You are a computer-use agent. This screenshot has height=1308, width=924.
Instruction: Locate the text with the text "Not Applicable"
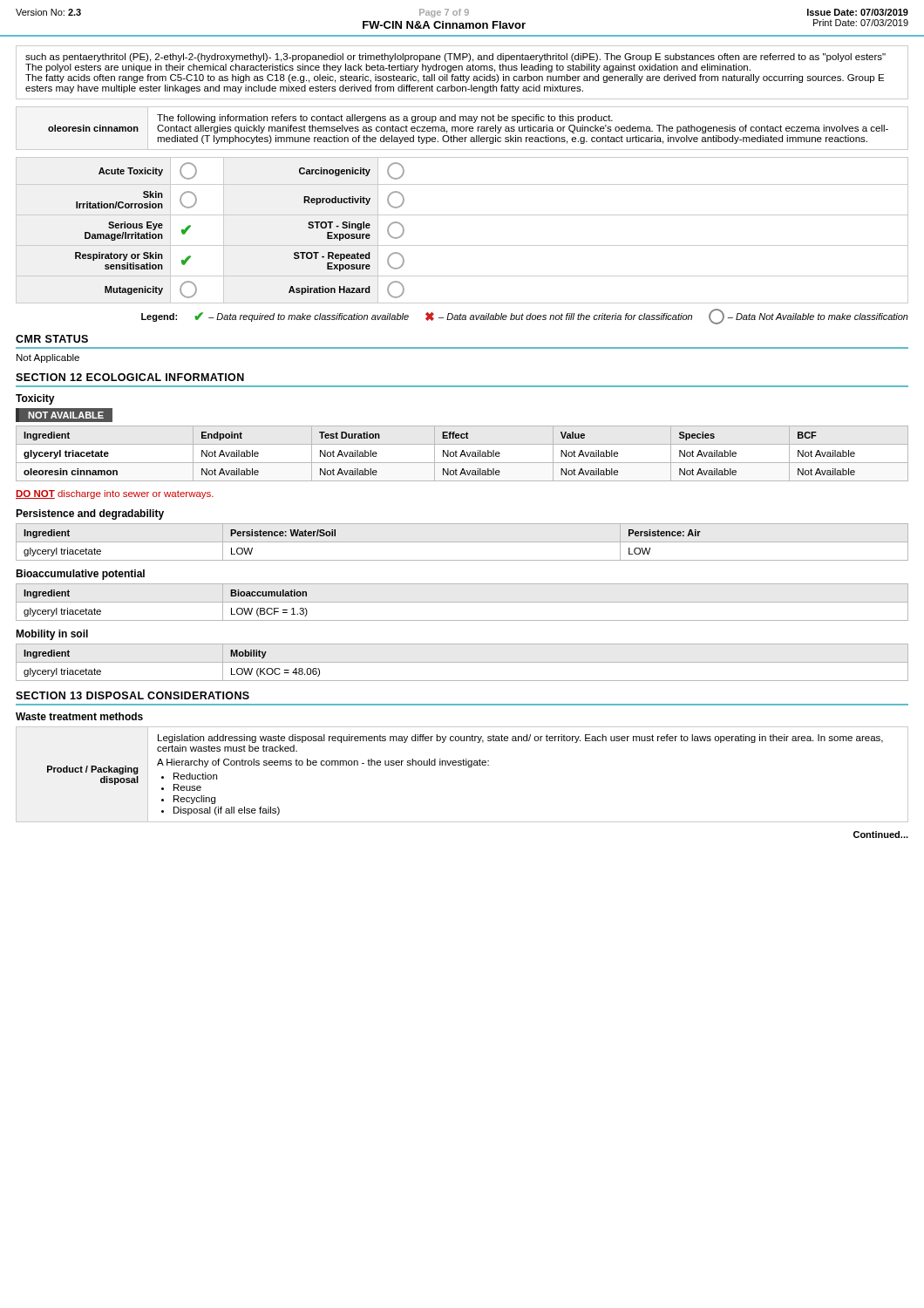(x=48, y=357)
